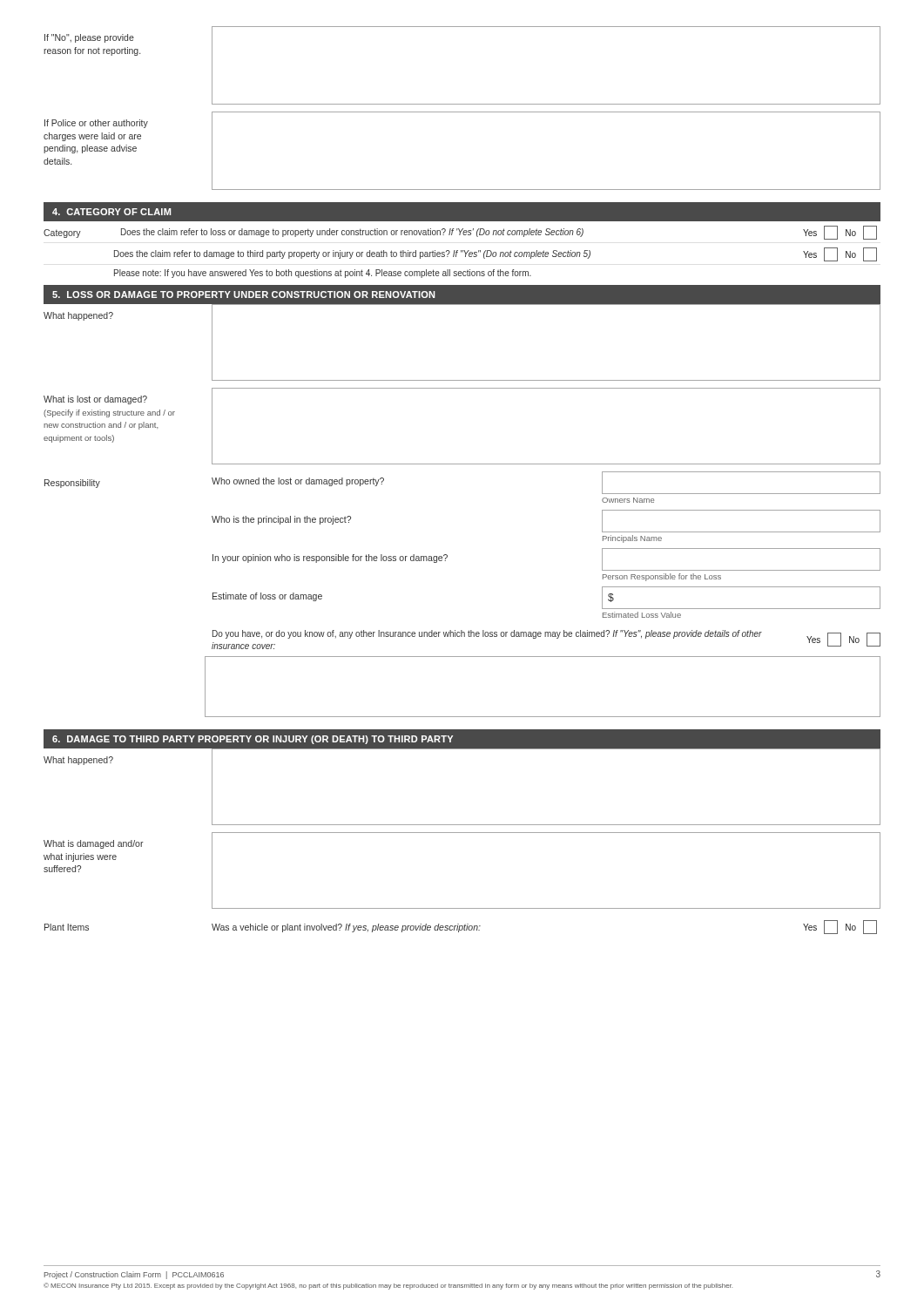Locate the passage starting "If Police or other"

96,142
